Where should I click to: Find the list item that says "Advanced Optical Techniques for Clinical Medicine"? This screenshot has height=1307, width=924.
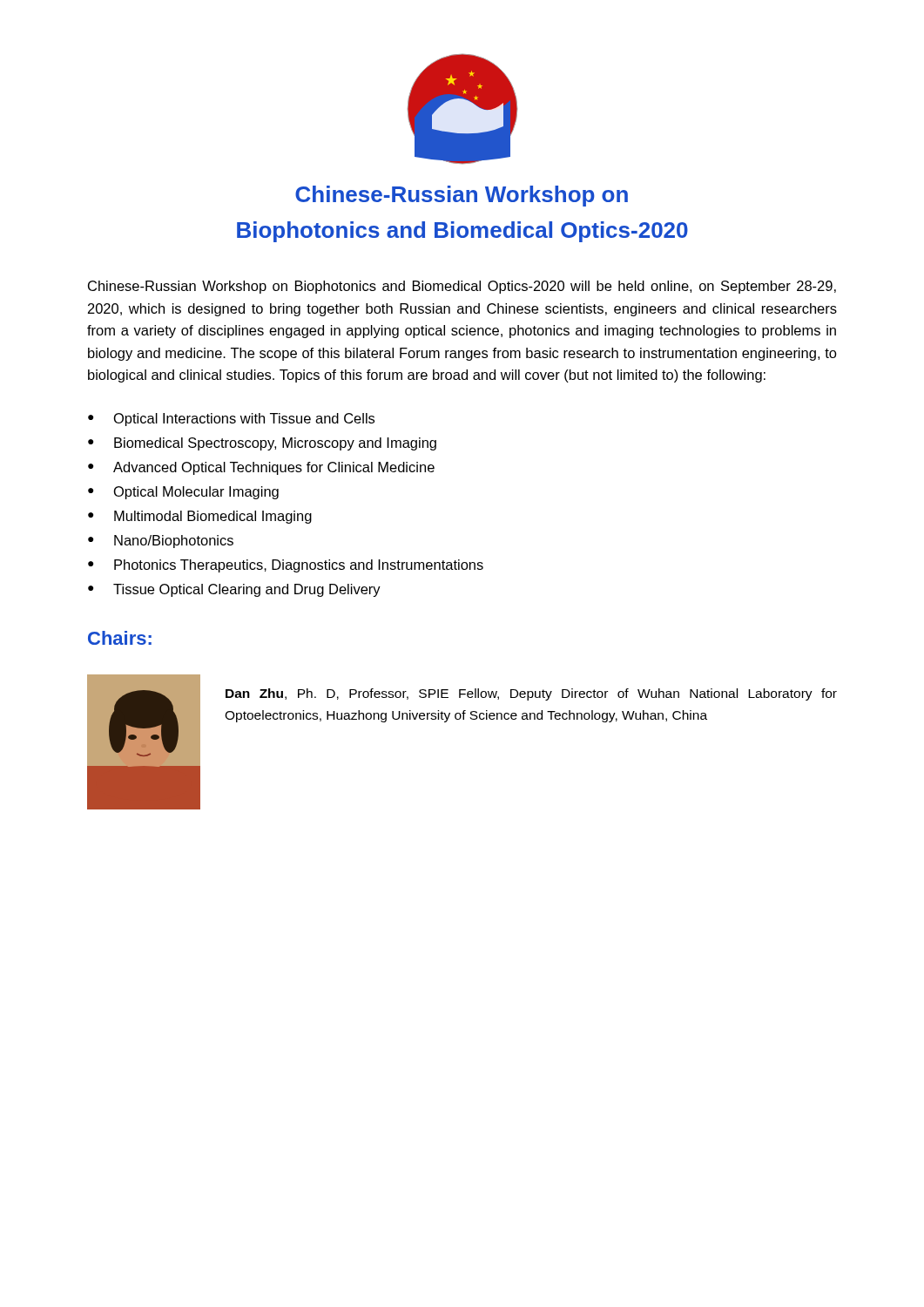(x=274, y=467)
